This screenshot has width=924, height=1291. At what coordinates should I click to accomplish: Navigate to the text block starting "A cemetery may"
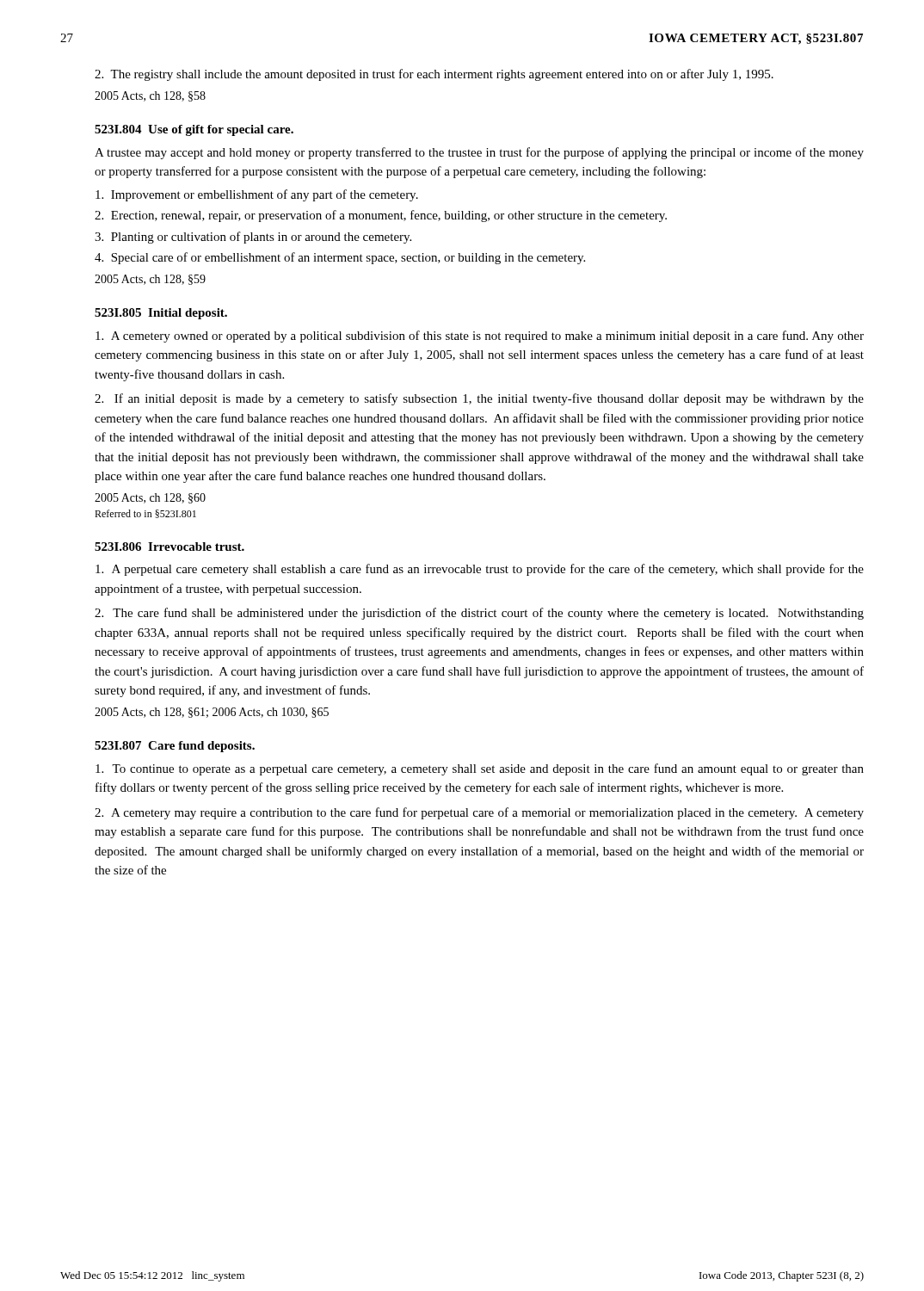(x=479, y=841)
